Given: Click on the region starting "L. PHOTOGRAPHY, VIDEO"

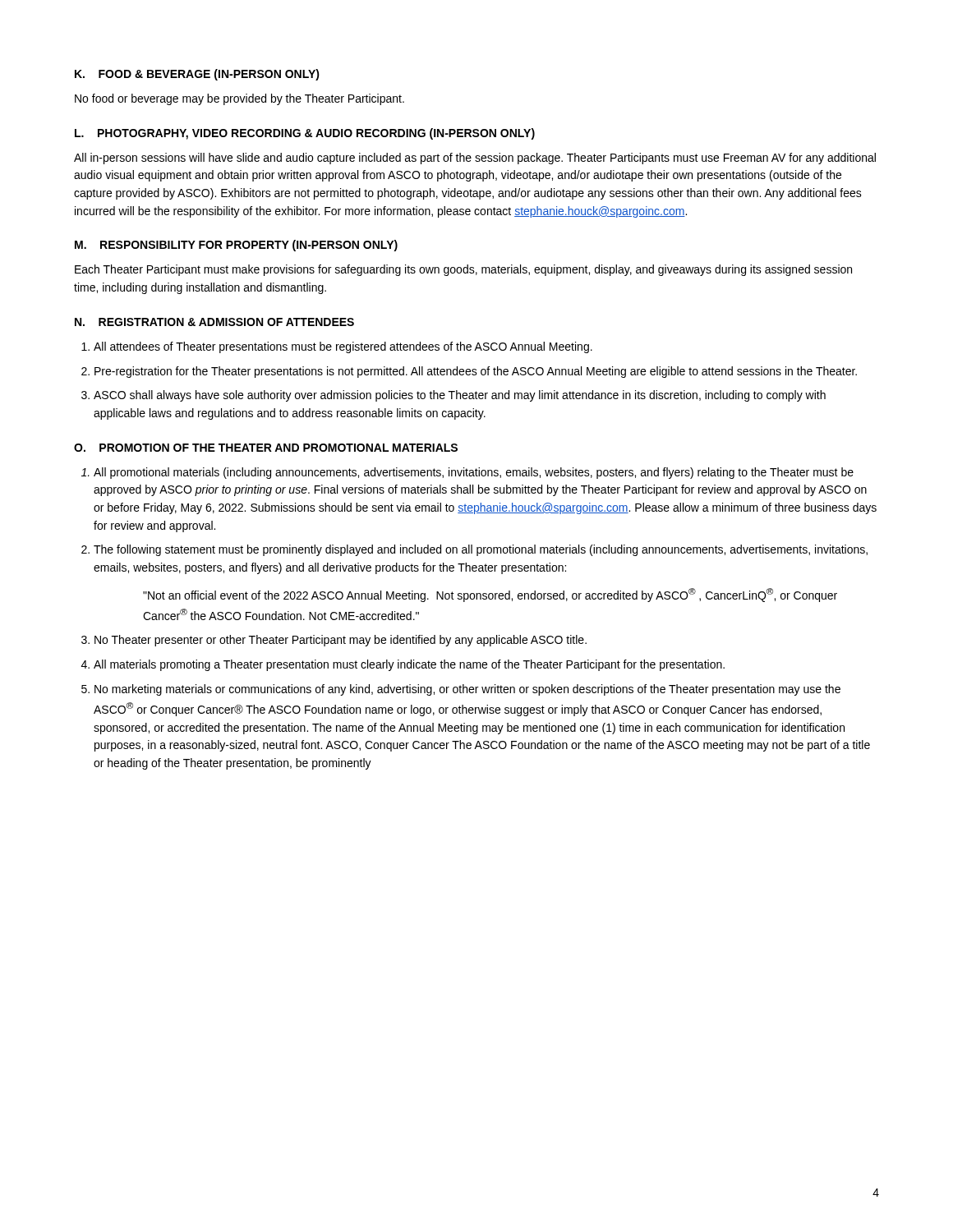Looking at the screenshot, I should [304, 133].
